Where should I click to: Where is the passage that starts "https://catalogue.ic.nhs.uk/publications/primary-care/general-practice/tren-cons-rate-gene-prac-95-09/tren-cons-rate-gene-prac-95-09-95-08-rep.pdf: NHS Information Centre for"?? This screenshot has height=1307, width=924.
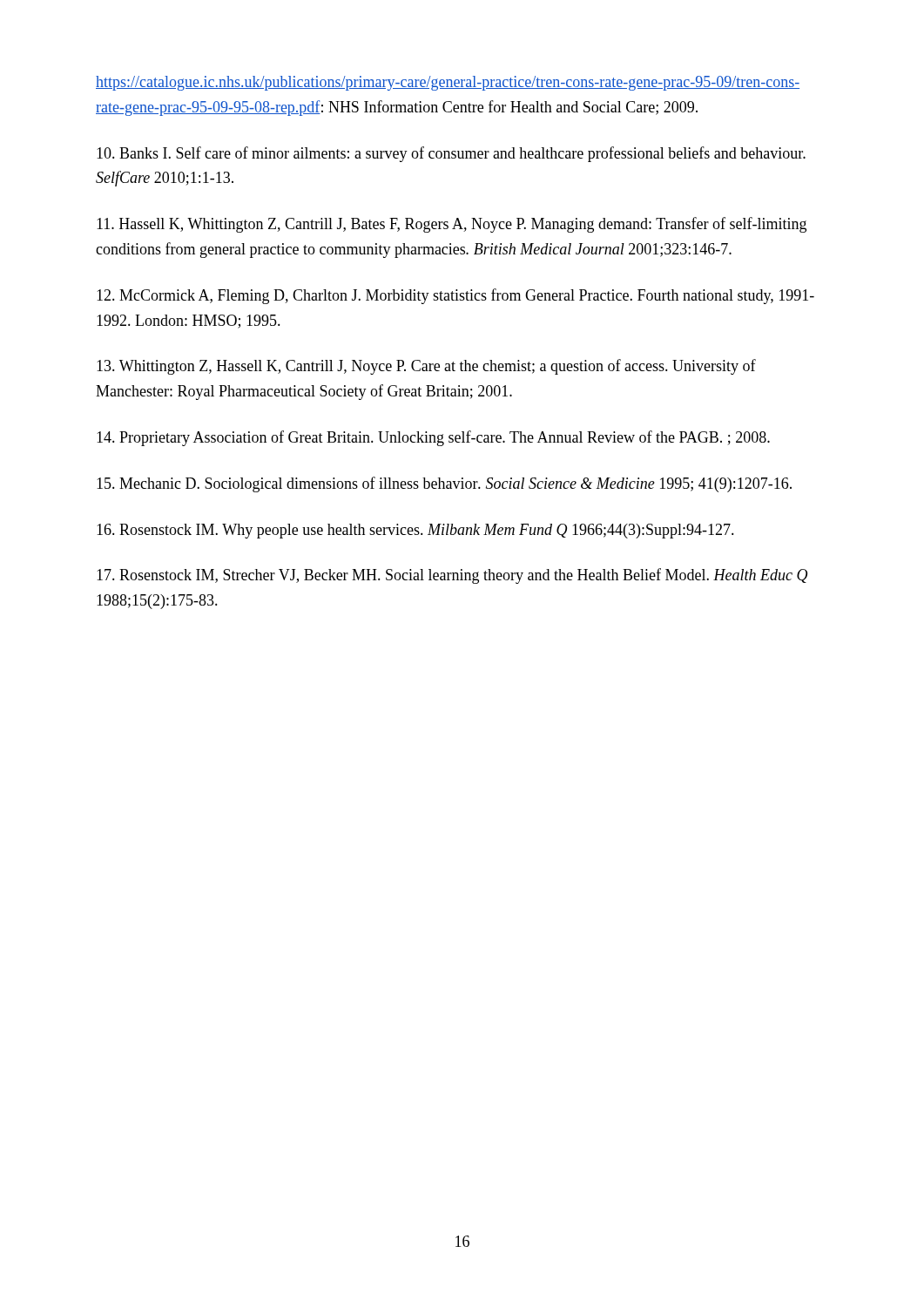[x=448, y=94]
